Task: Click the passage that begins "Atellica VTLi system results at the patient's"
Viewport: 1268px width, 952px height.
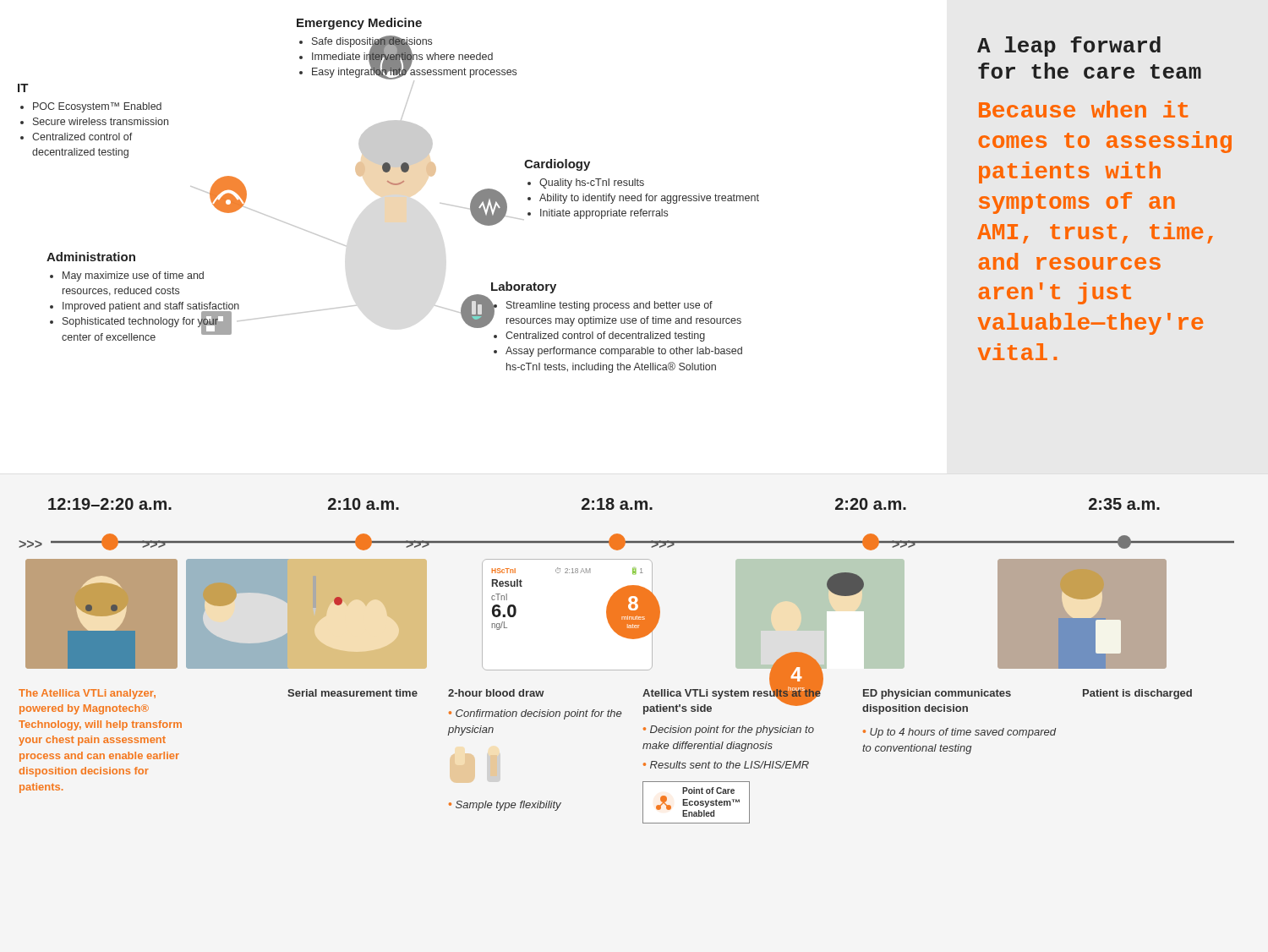Action: (740, 755)
